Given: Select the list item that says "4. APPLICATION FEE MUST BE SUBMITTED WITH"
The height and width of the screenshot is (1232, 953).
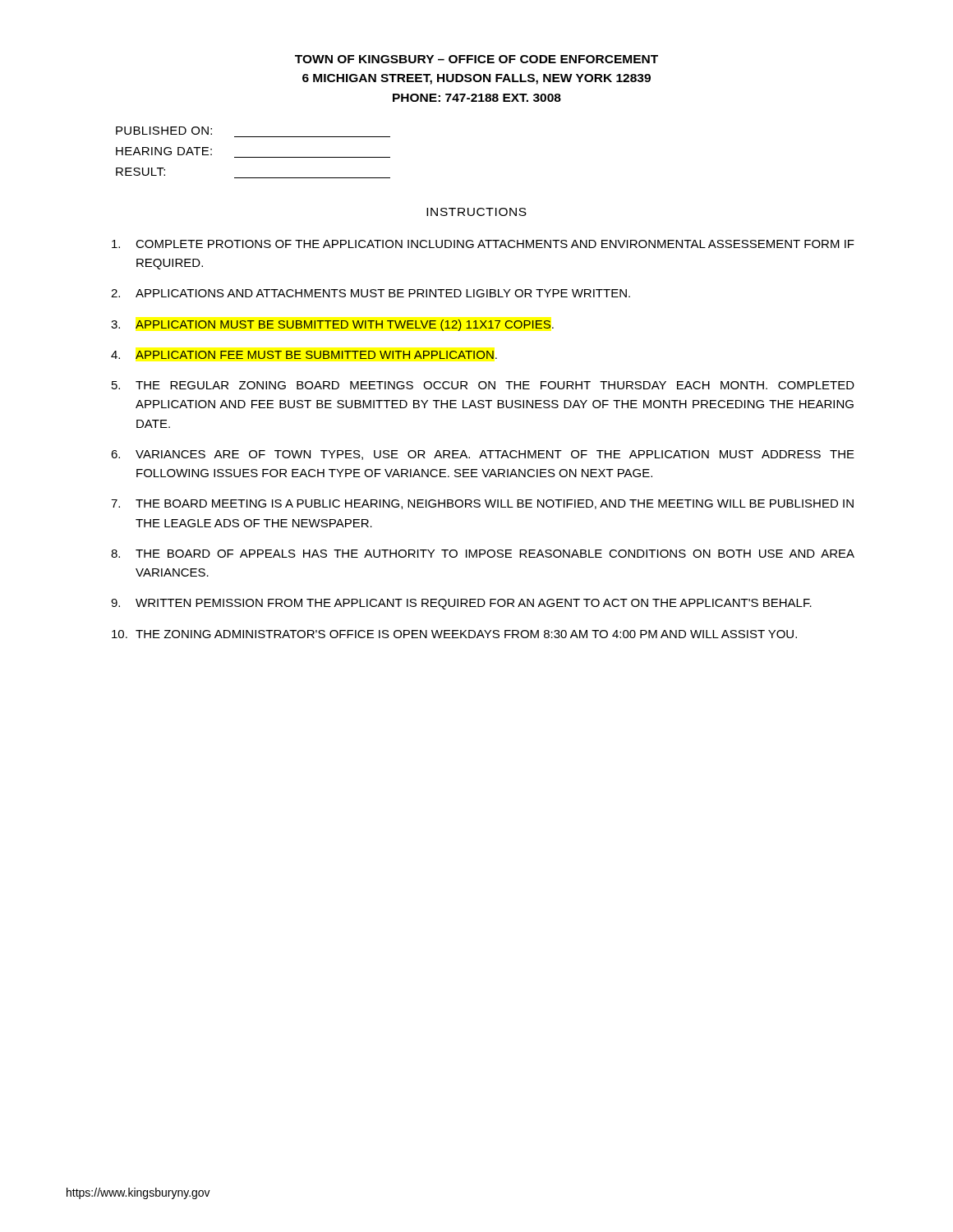Looking at the screenshot, I should [x=483, y=354].
